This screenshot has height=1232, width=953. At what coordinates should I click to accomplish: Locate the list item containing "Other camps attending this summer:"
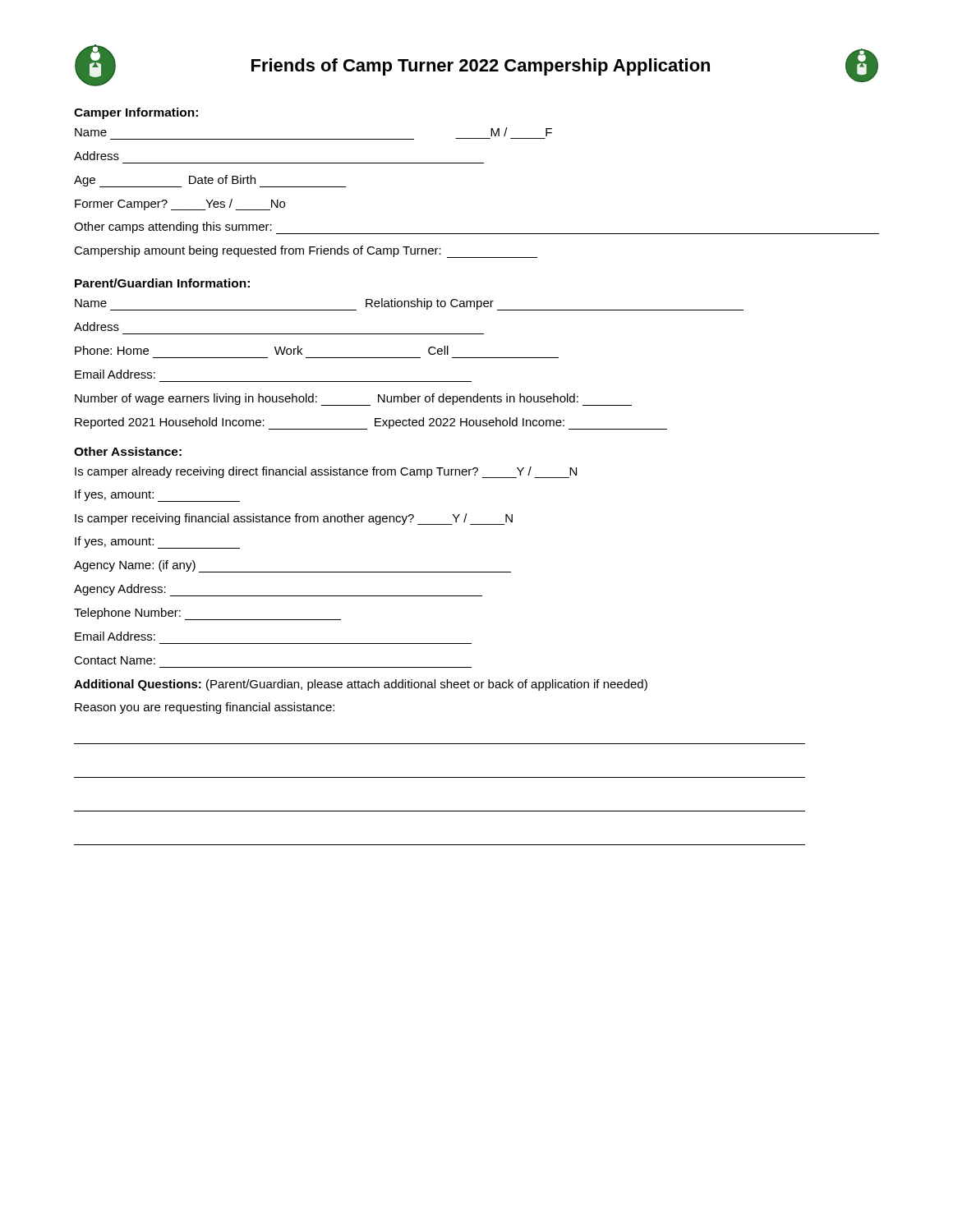(476, 227)
